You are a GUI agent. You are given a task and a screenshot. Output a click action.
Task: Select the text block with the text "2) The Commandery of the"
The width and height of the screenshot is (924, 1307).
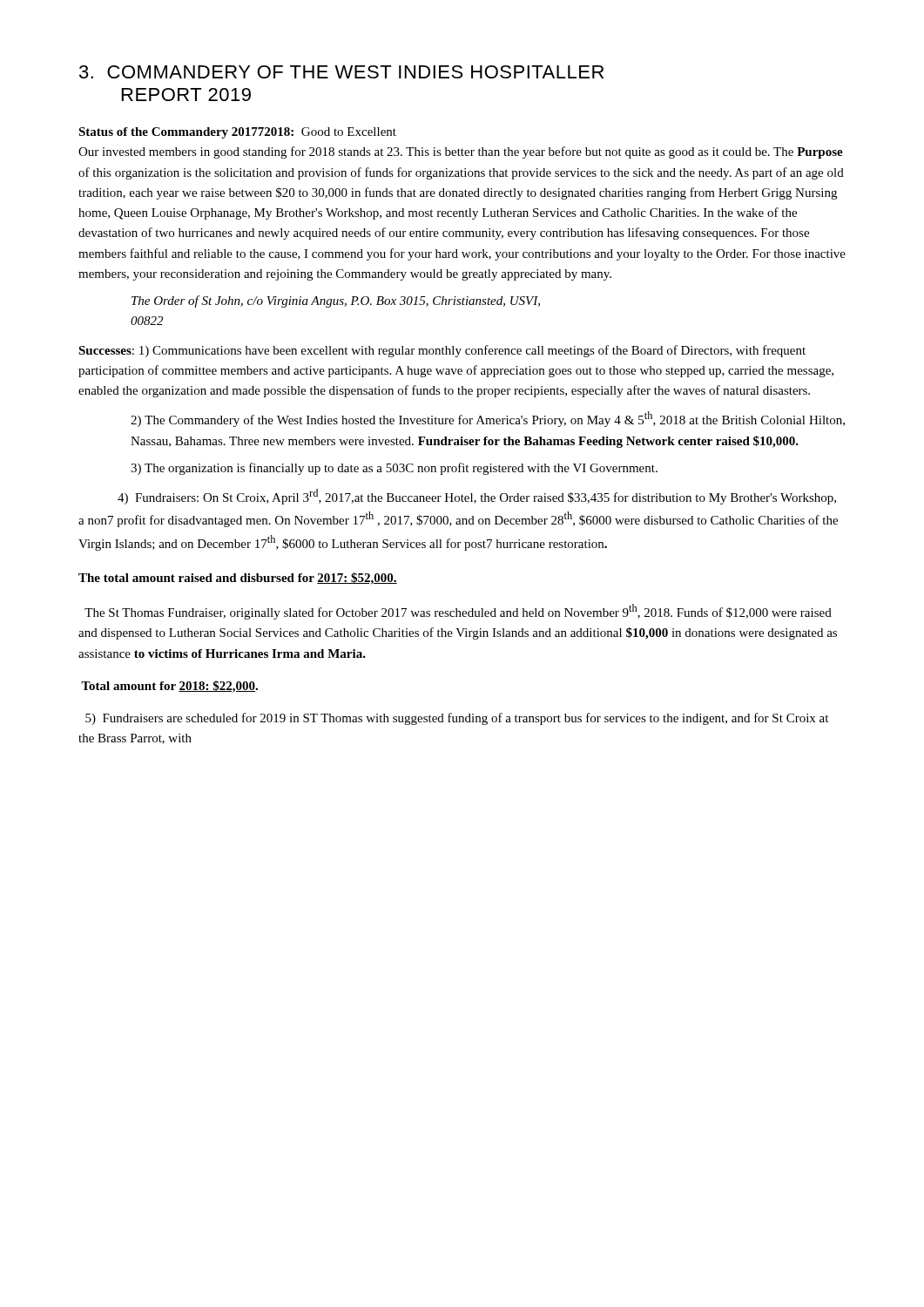(x=488, y=429)
